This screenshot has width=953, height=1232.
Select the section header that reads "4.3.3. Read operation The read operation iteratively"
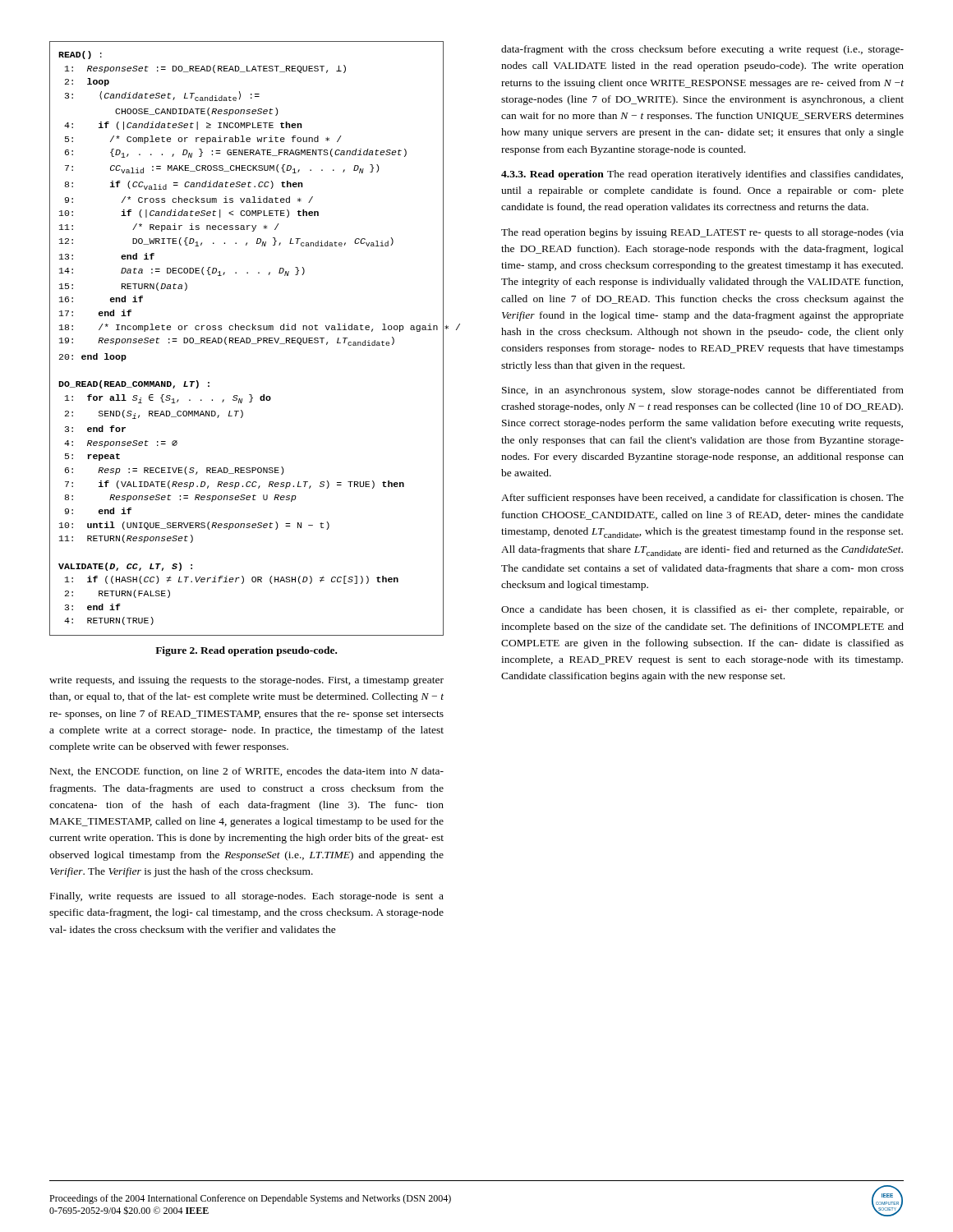(x=702, y=190)
